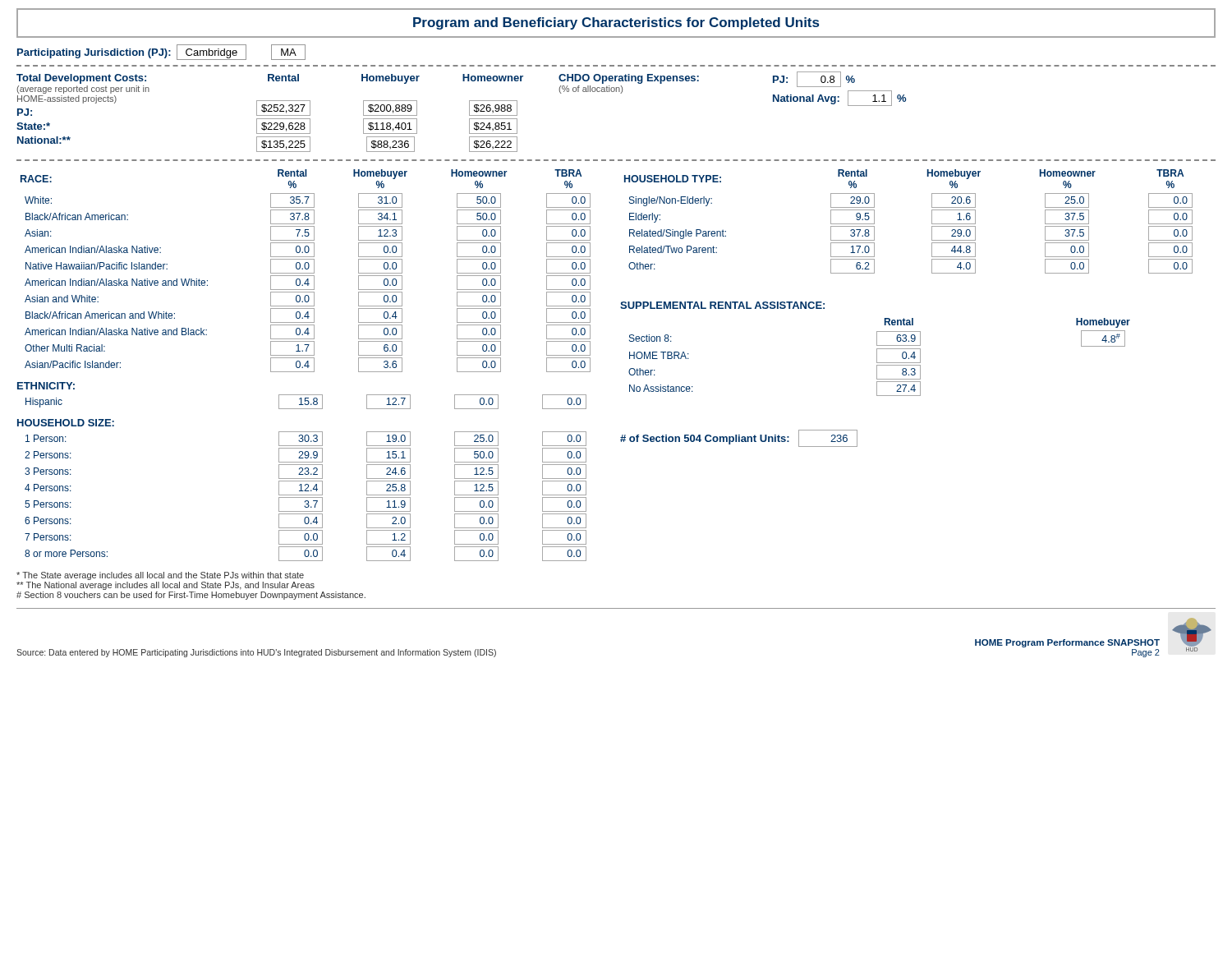Click on the section header that reads "HOUSEHOLD SIZE:"
The image size is (1232, 953).
(66, 423)
